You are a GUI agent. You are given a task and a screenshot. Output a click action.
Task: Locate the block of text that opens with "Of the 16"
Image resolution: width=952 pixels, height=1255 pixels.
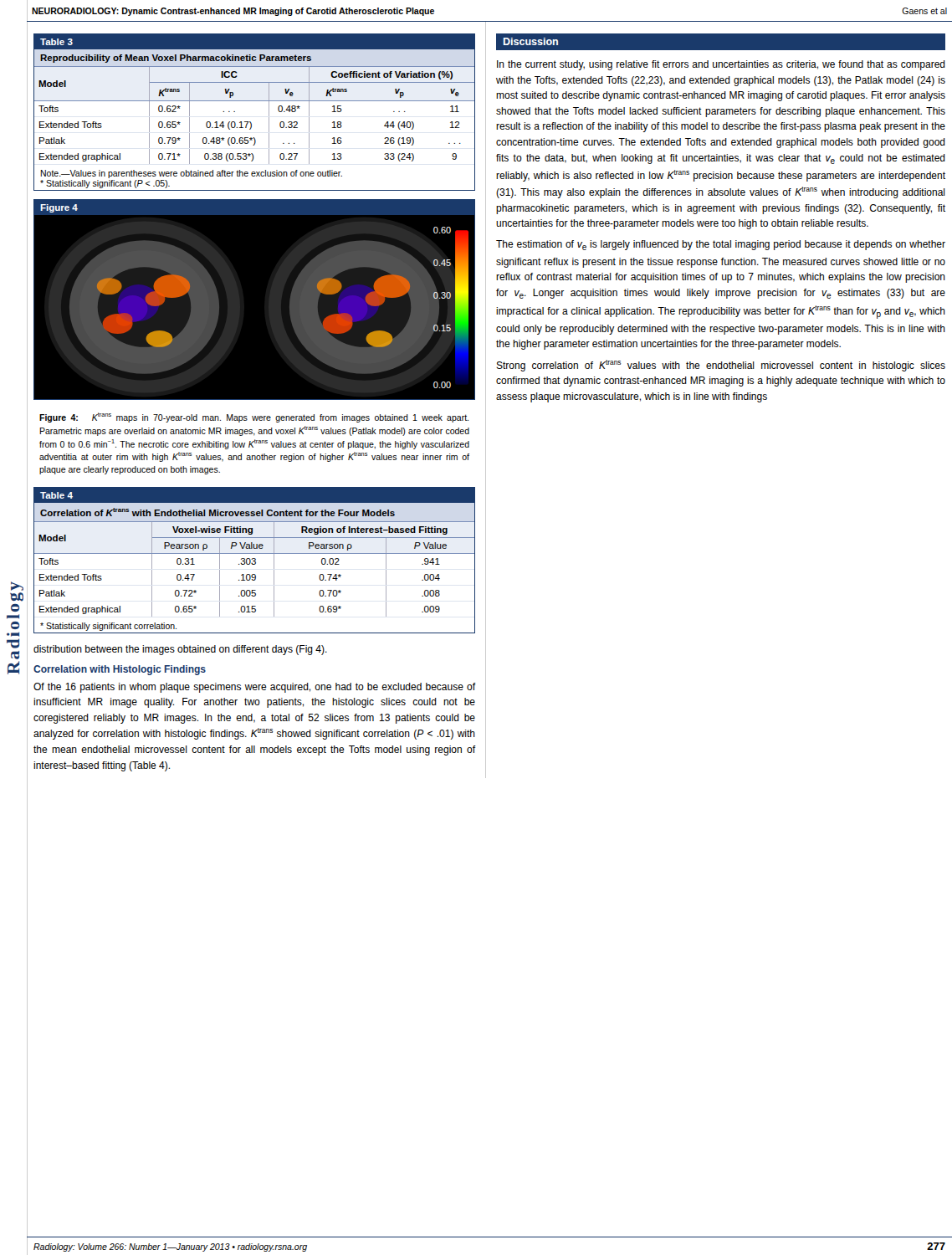tap(254, 726)
